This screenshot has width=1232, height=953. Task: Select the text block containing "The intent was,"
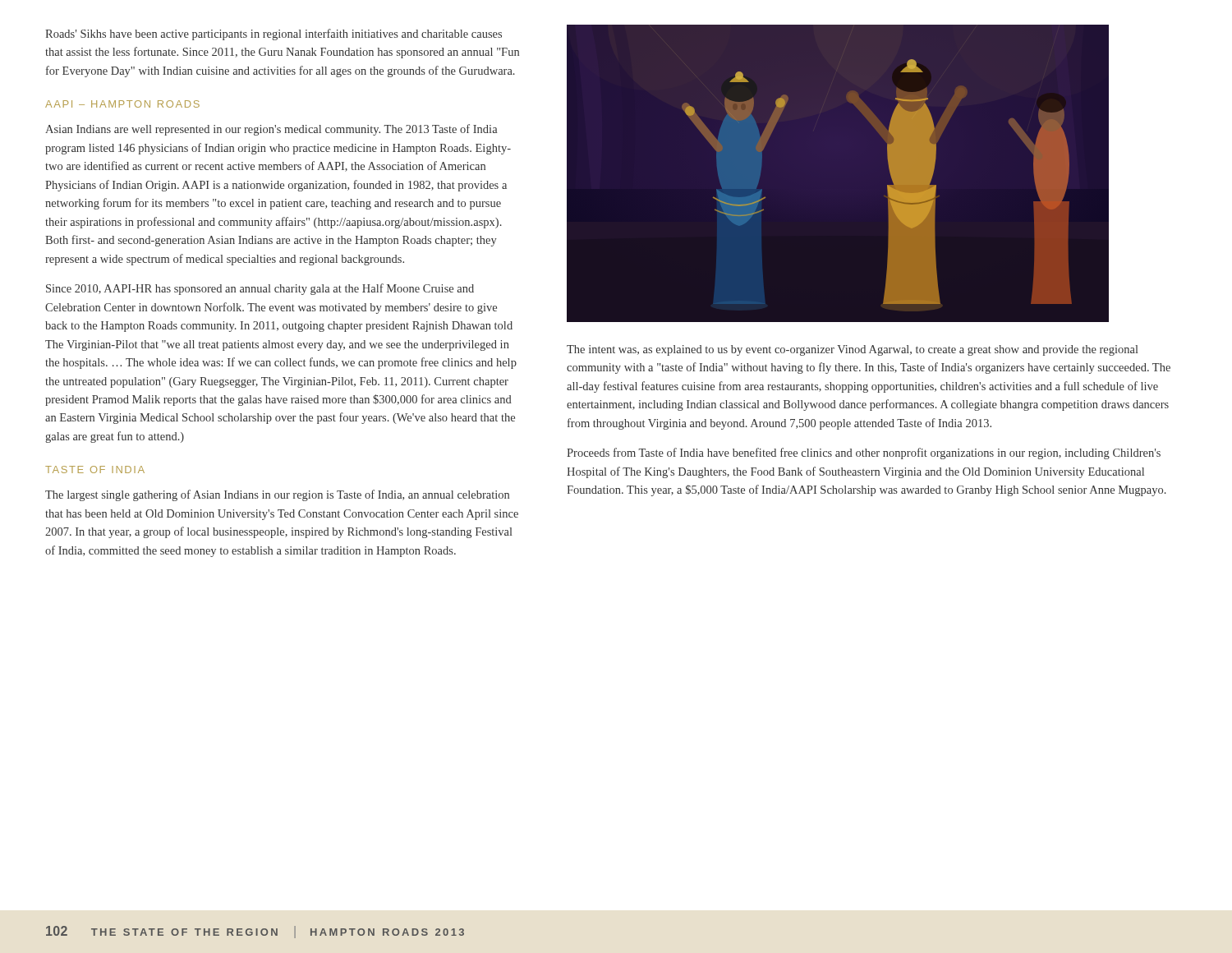pyautogui.click(x=869, y=386)
